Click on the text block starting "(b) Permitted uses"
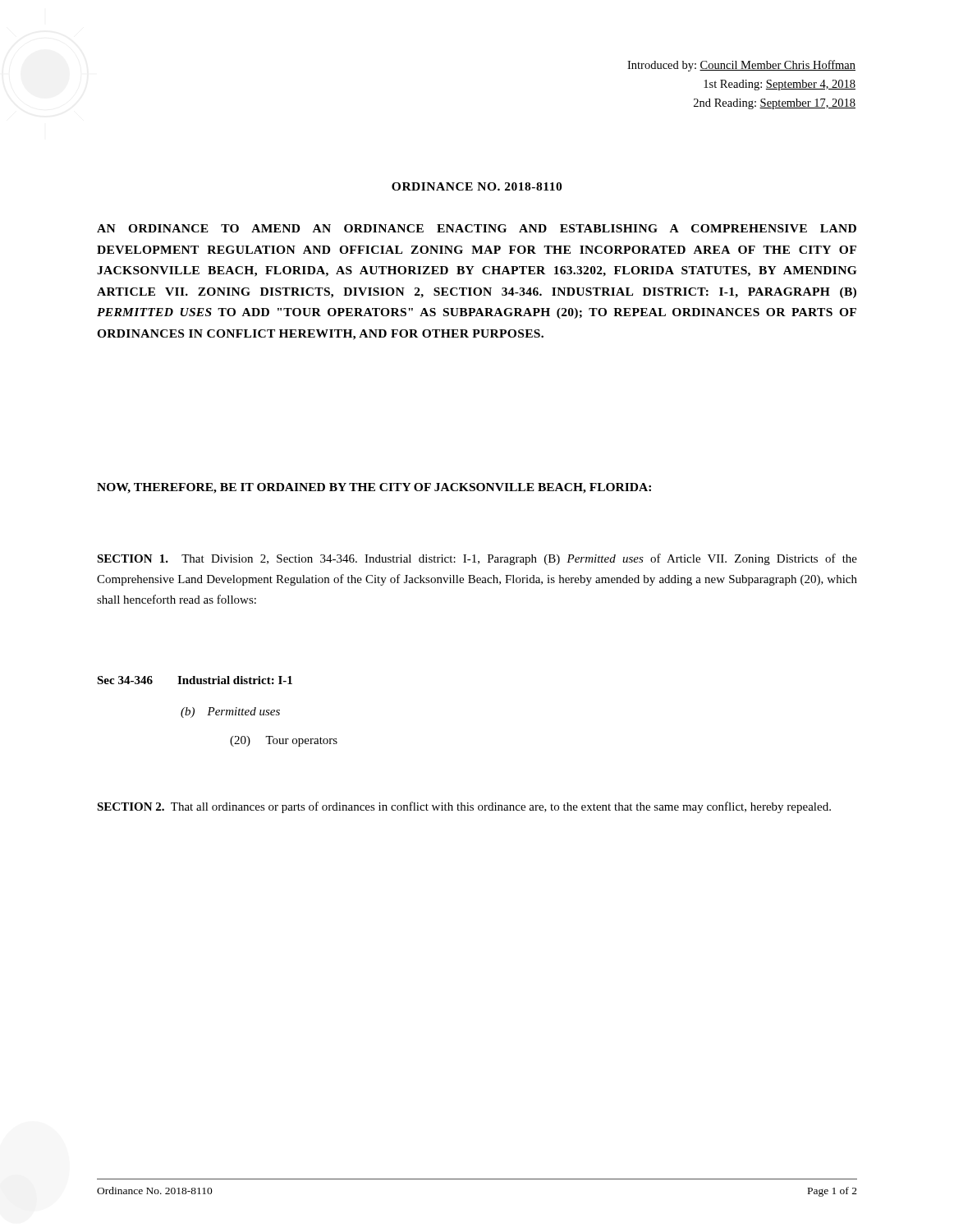954x1232 pixels. point(230,711)
